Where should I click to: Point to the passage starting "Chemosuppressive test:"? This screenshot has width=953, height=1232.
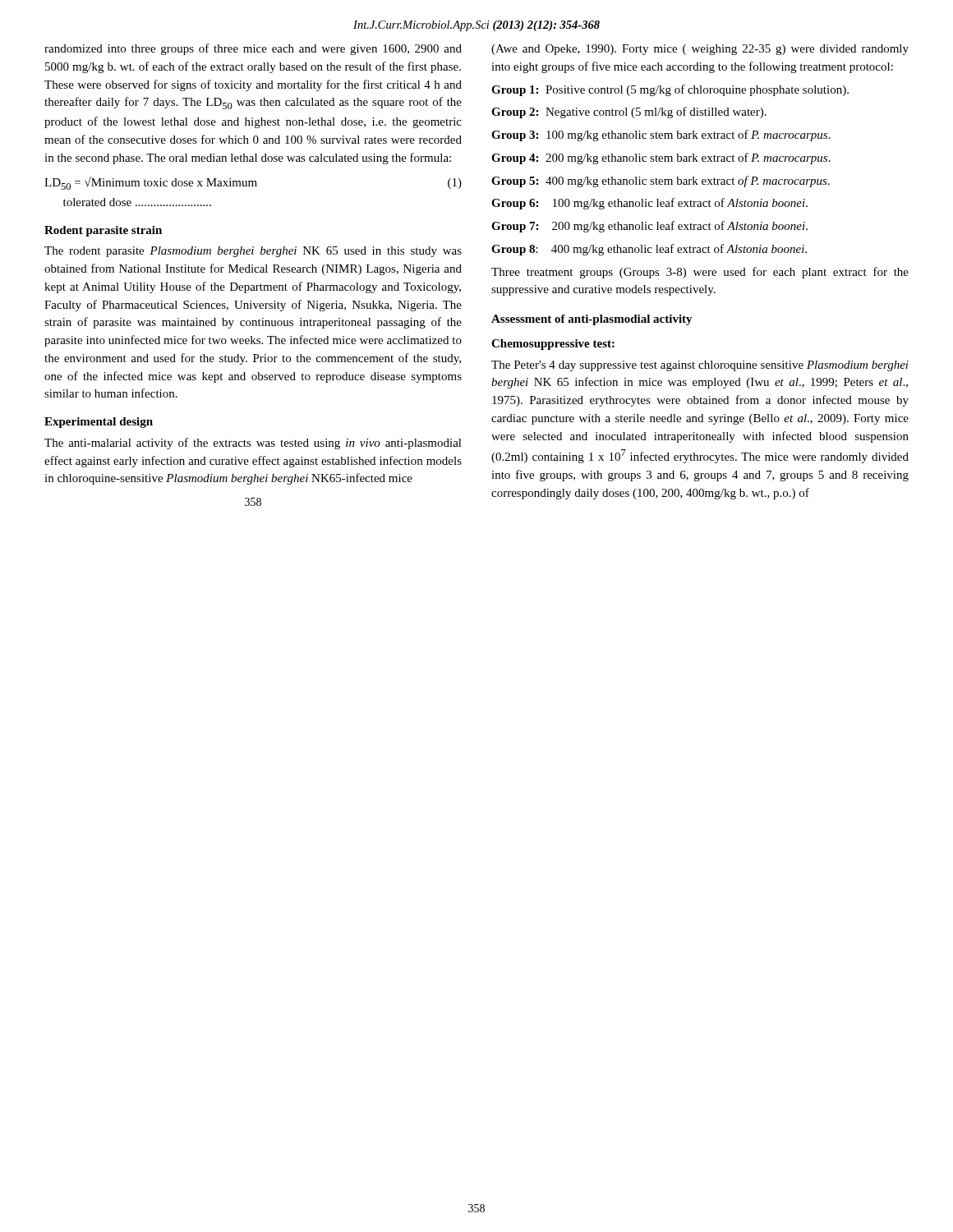(553, 343)
